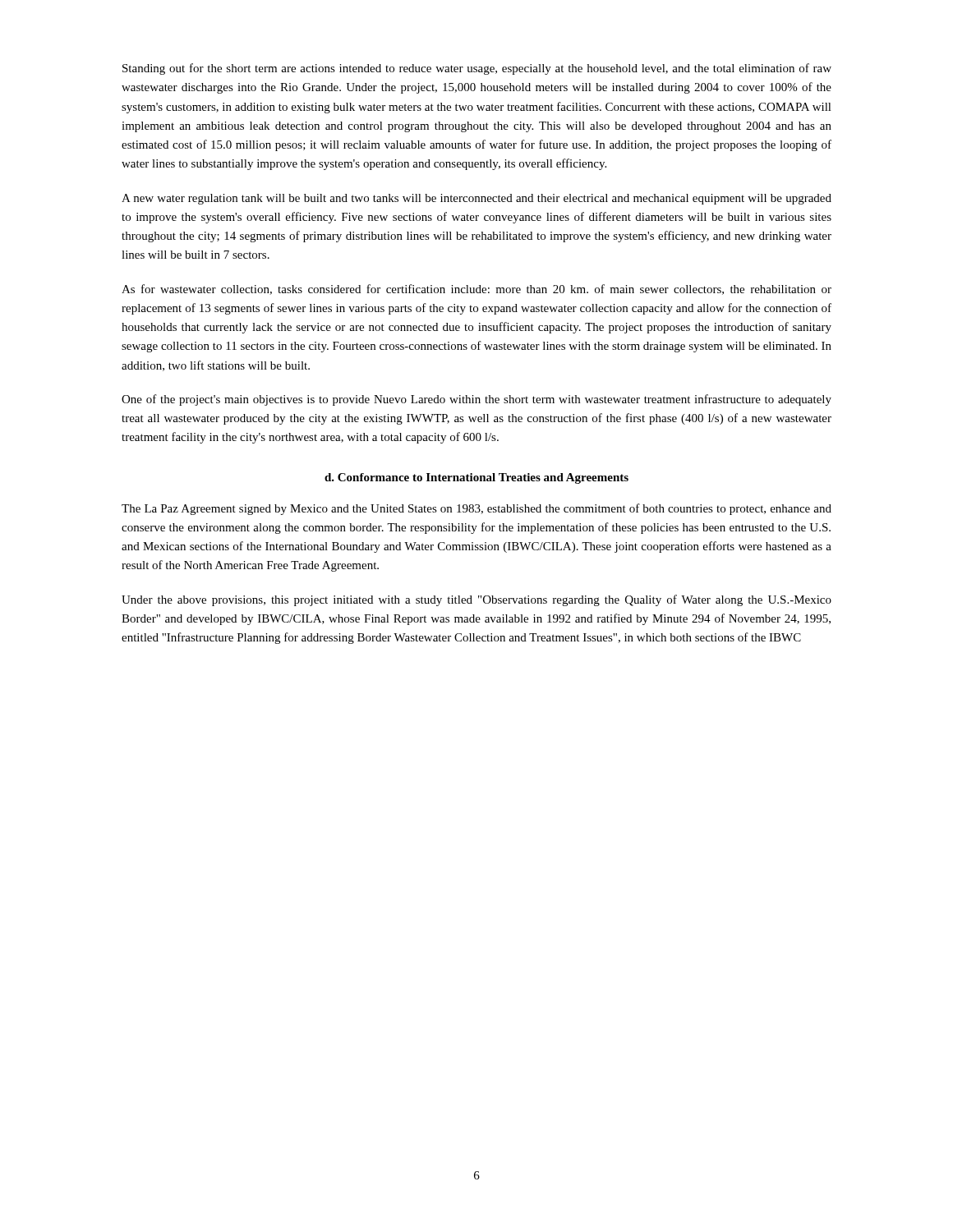The image size is (953, 1232).
Task: Navigate to the passage starting "A new water"
Action: point(476,226)
